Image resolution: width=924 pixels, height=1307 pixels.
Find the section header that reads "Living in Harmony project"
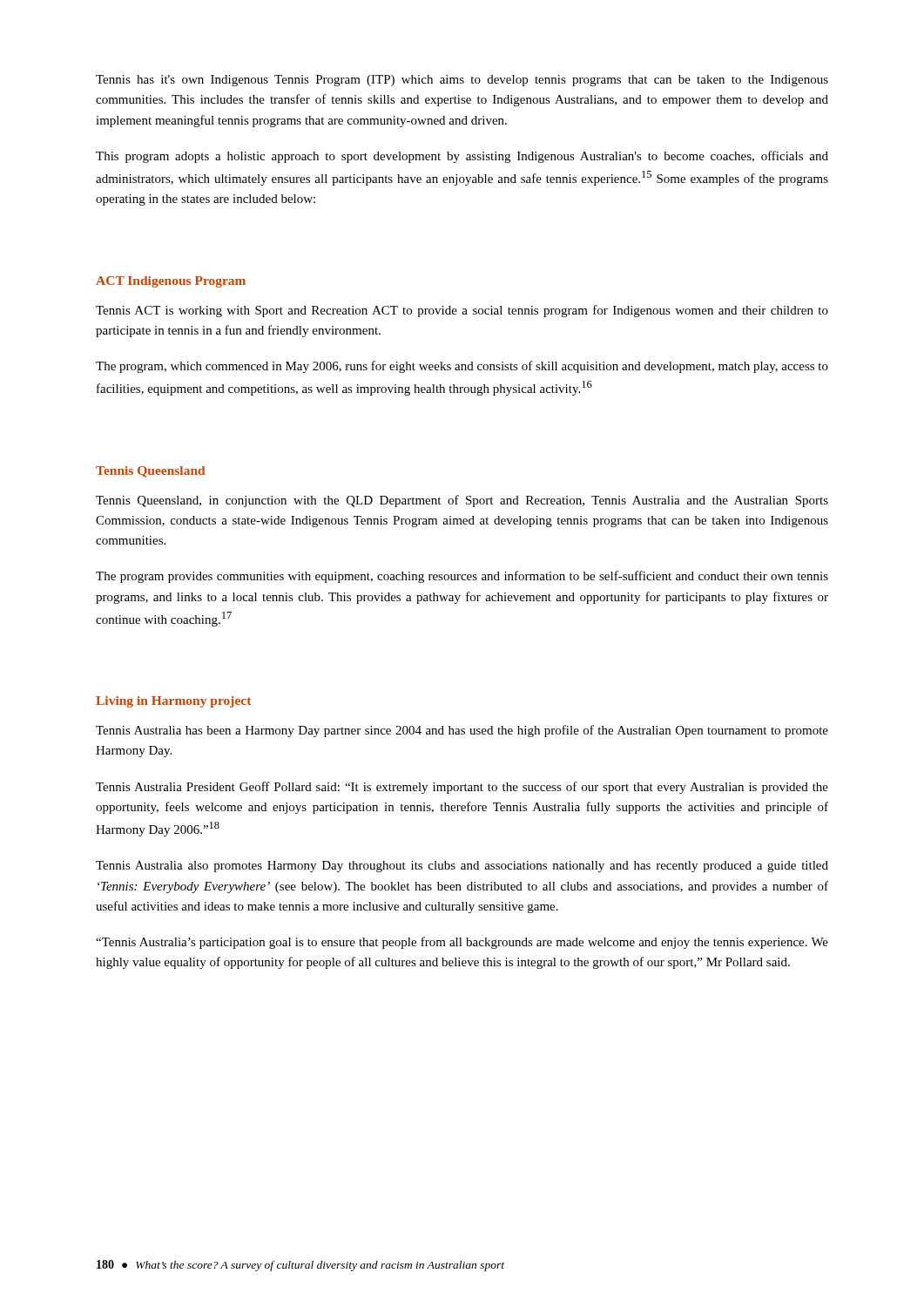[x=173, y=700]
